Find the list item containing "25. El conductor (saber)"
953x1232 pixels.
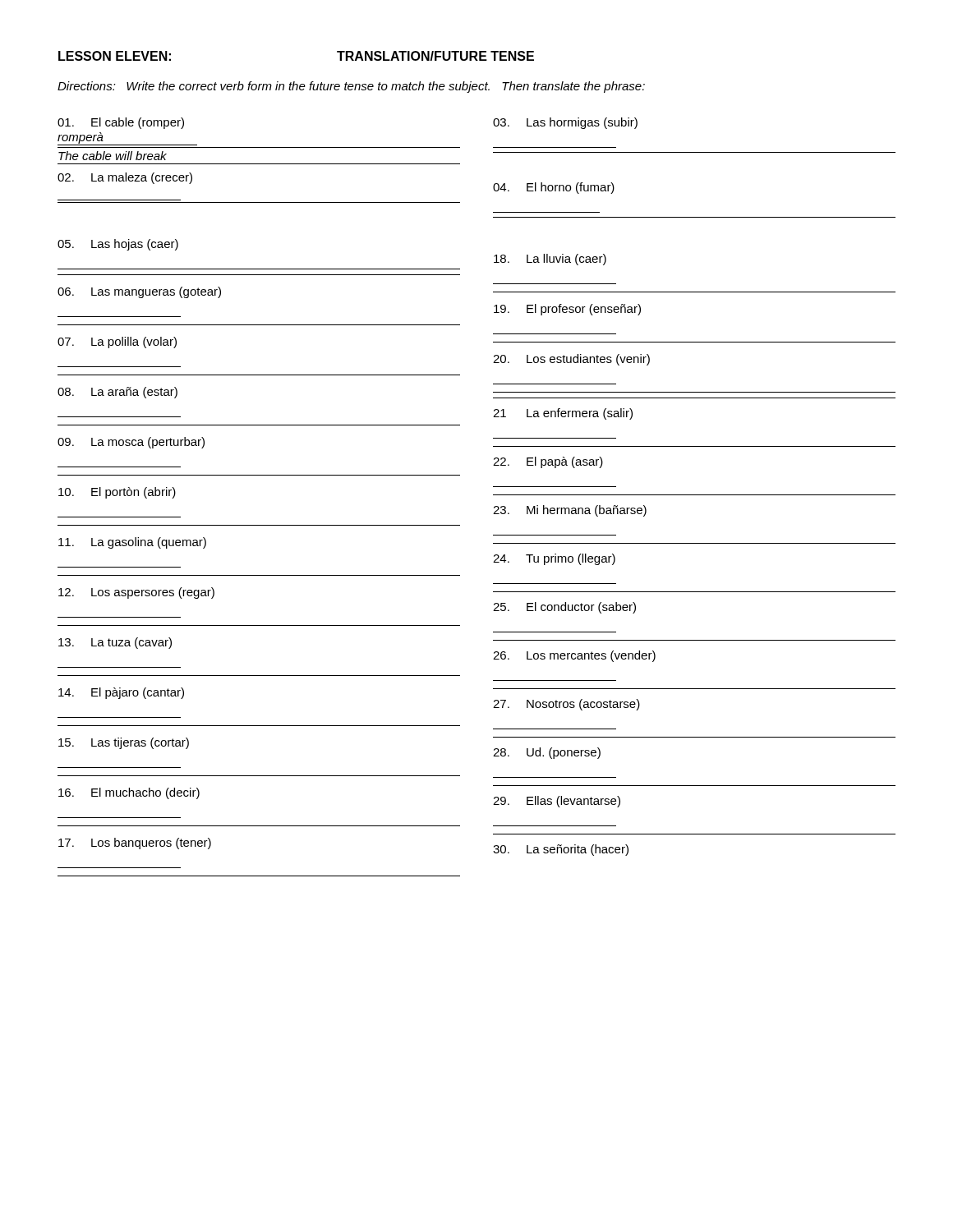[564, 608]
